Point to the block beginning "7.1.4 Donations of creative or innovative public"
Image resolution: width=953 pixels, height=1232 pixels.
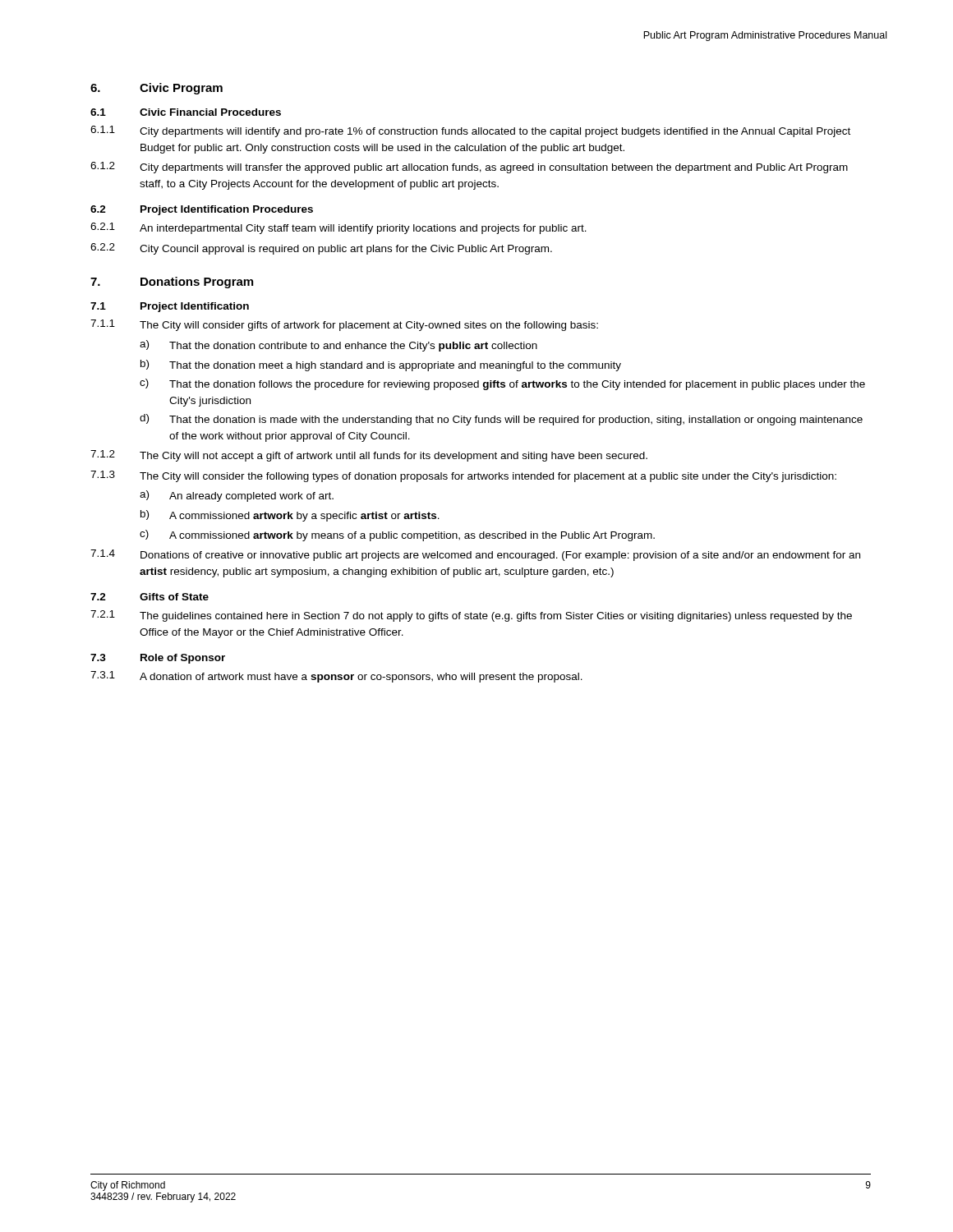pyautogui.click(x=481, y=563)
